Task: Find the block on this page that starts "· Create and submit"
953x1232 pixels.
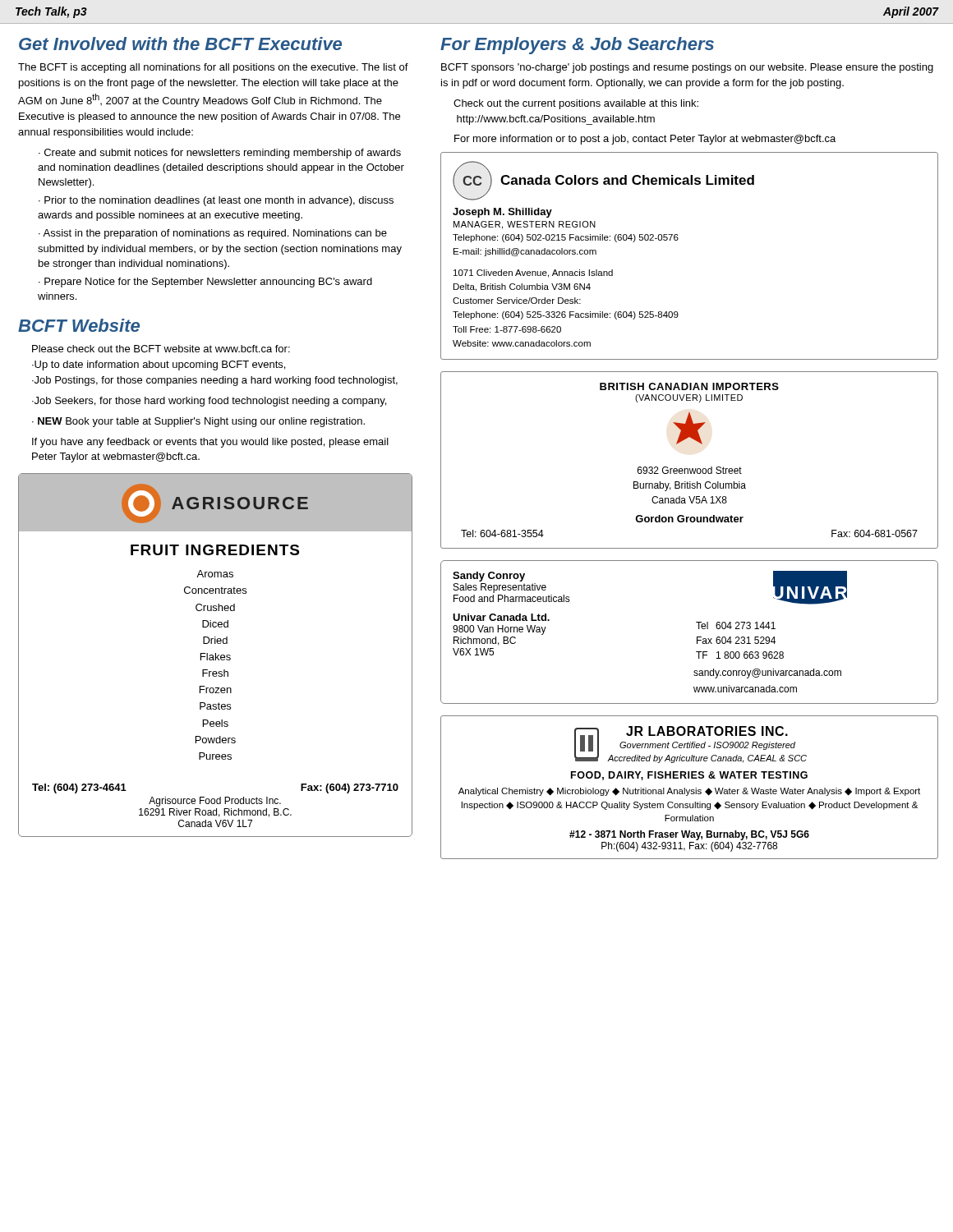Action: [x=215, y=167]
